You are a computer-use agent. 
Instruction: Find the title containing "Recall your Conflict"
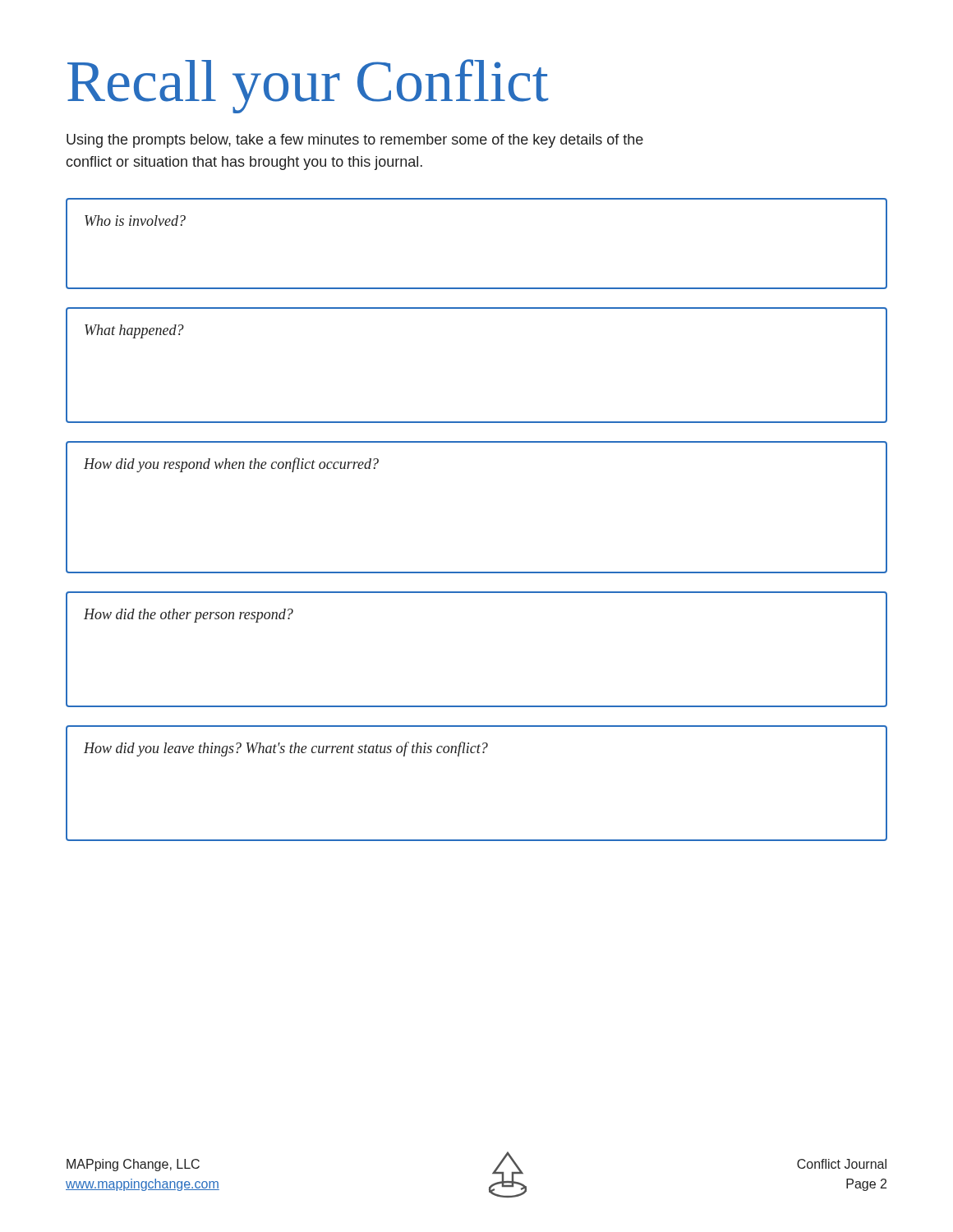coord(476,82)
